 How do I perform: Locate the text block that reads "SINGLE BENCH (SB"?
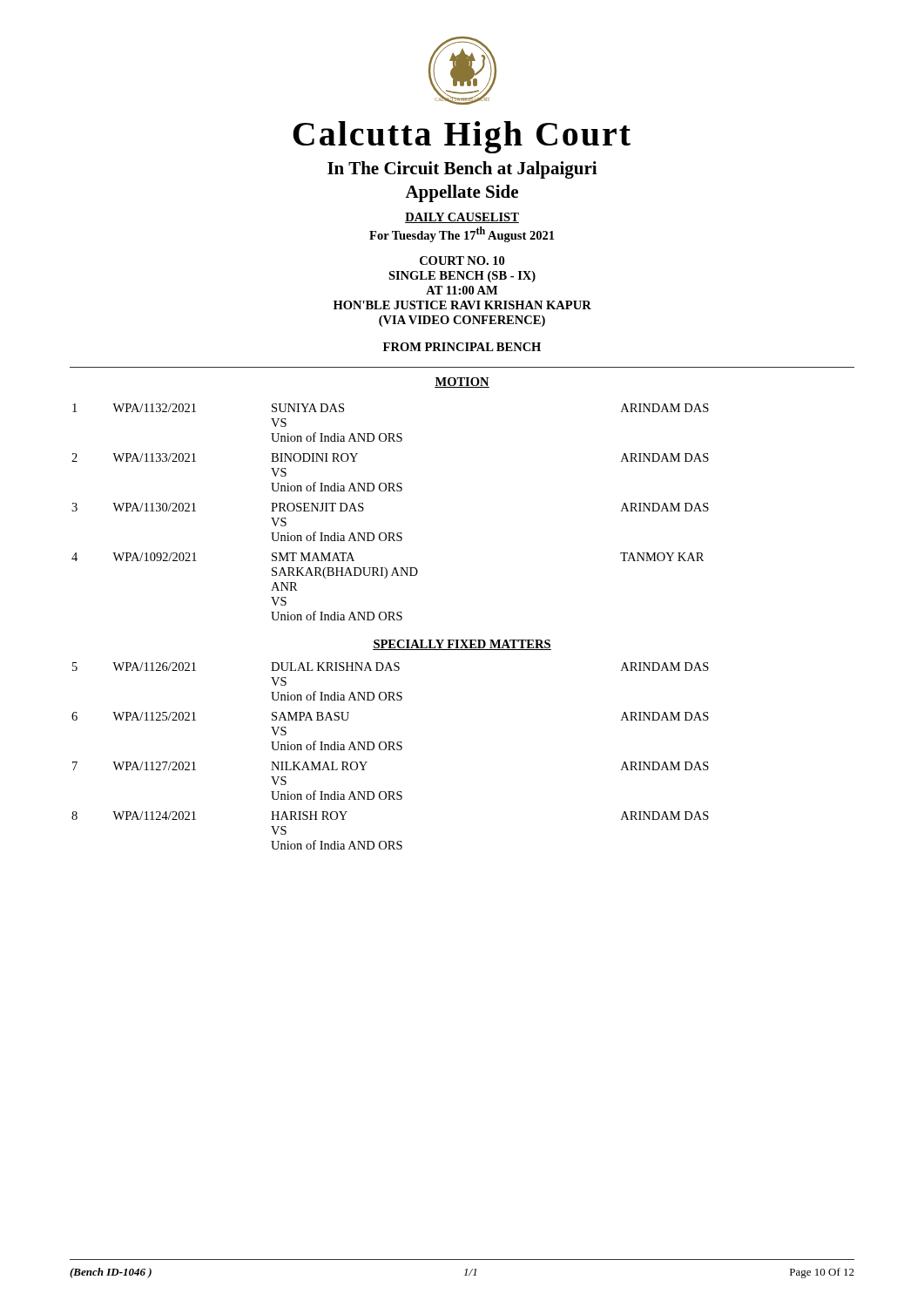click(462, 275)
